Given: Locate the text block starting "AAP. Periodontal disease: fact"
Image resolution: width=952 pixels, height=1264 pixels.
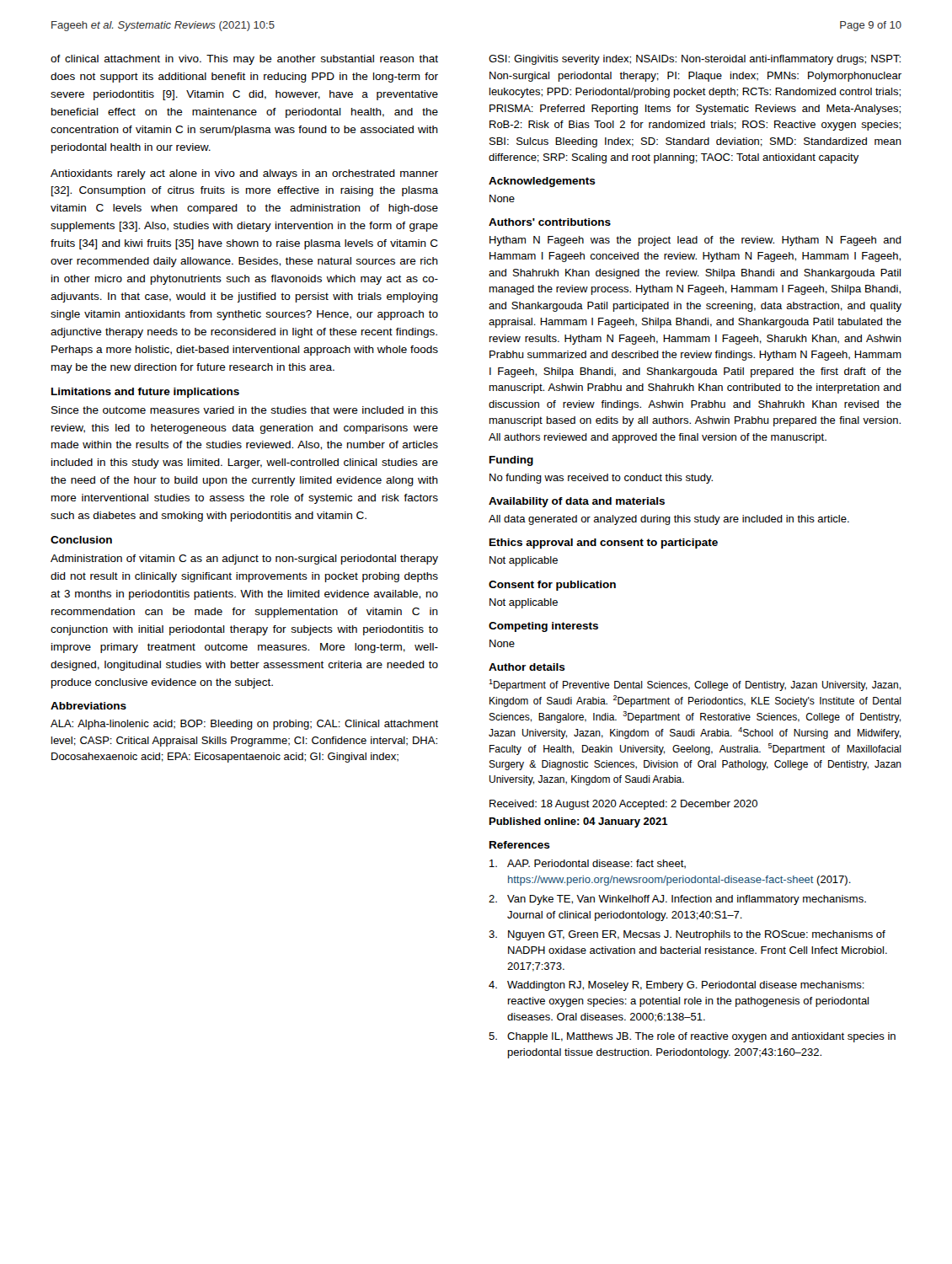Looking at the screenshot, I should tap(695, 872).
